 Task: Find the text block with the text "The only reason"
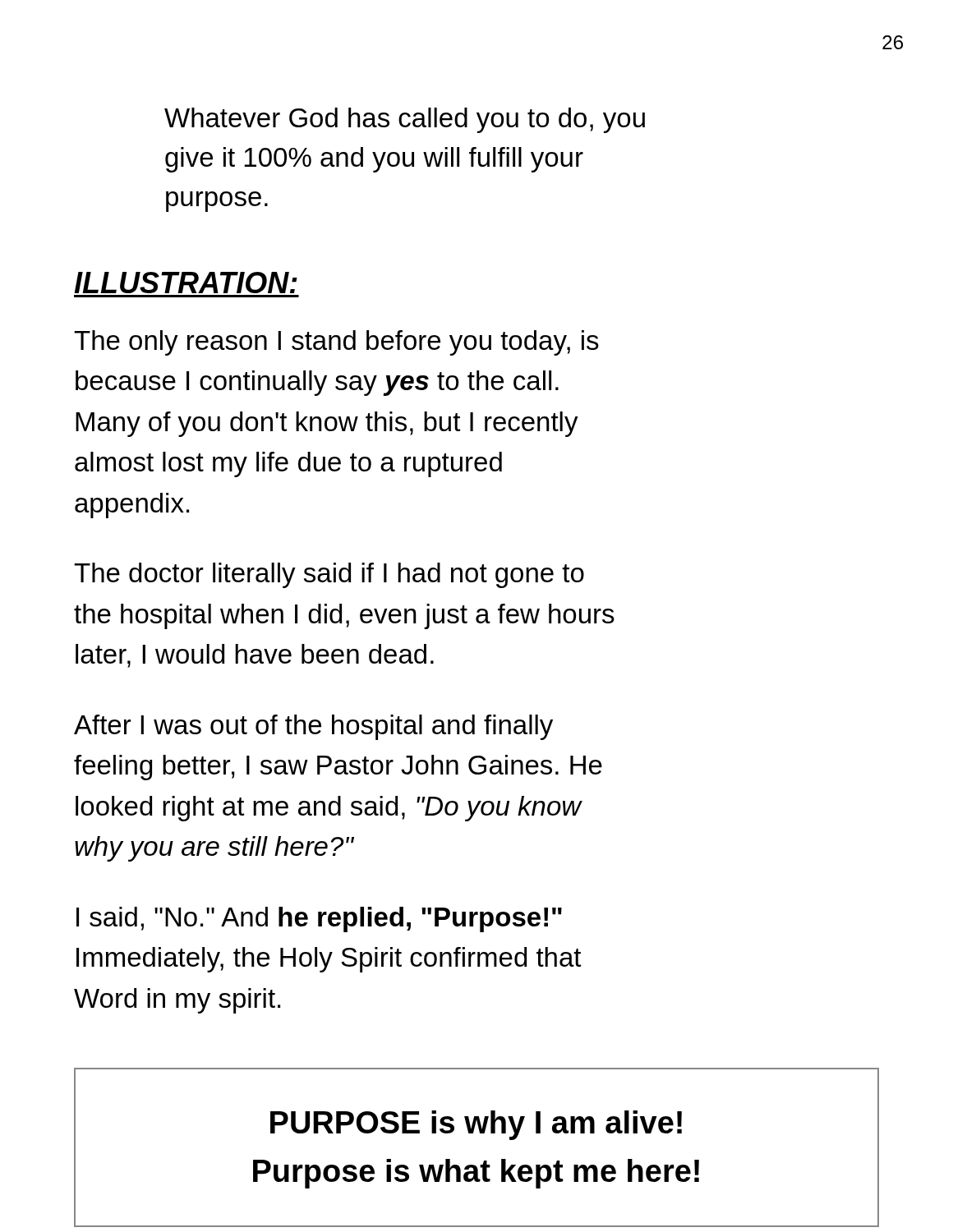click(x=337, y=421)
